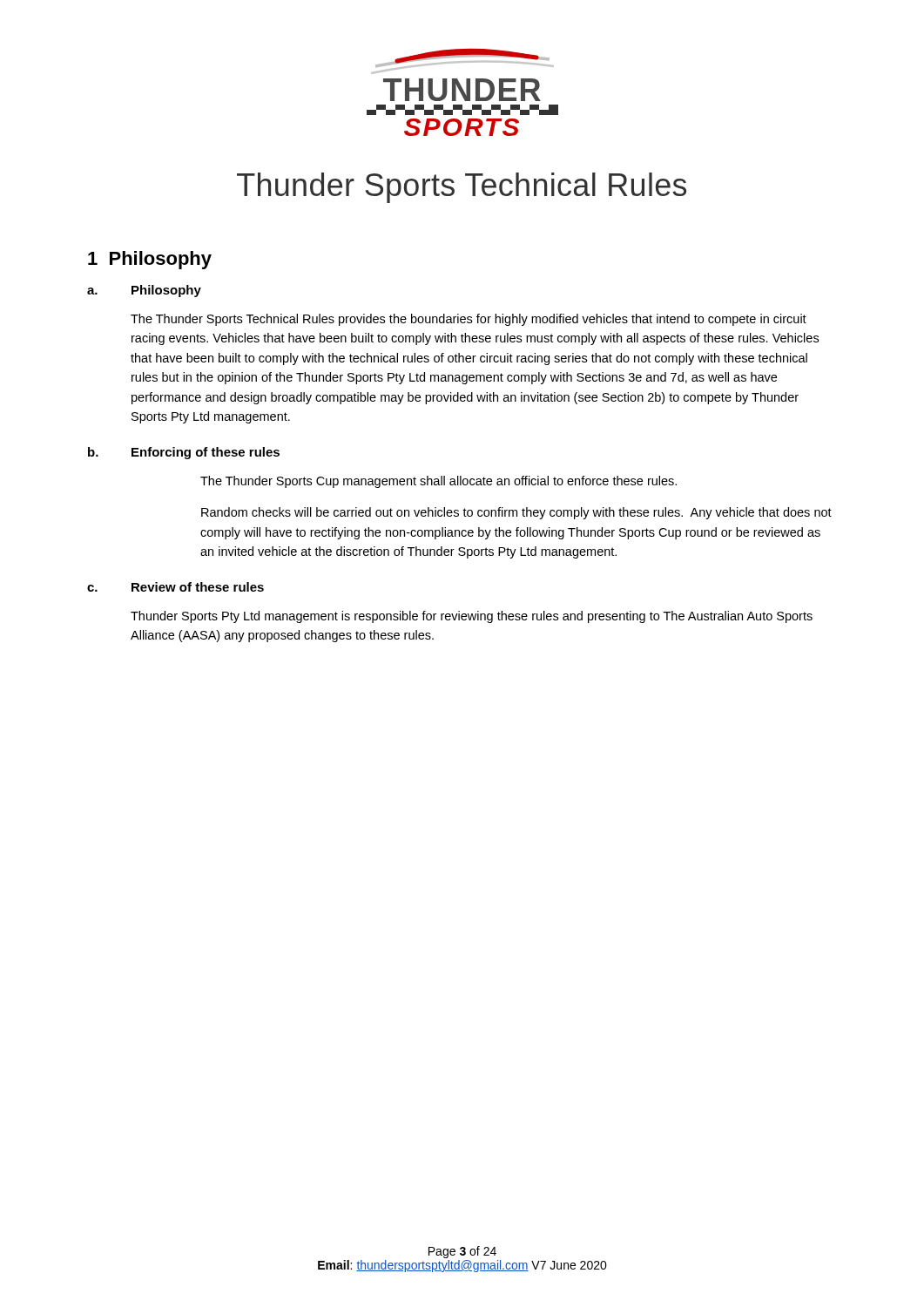Find the logo

tap(462, 79)
